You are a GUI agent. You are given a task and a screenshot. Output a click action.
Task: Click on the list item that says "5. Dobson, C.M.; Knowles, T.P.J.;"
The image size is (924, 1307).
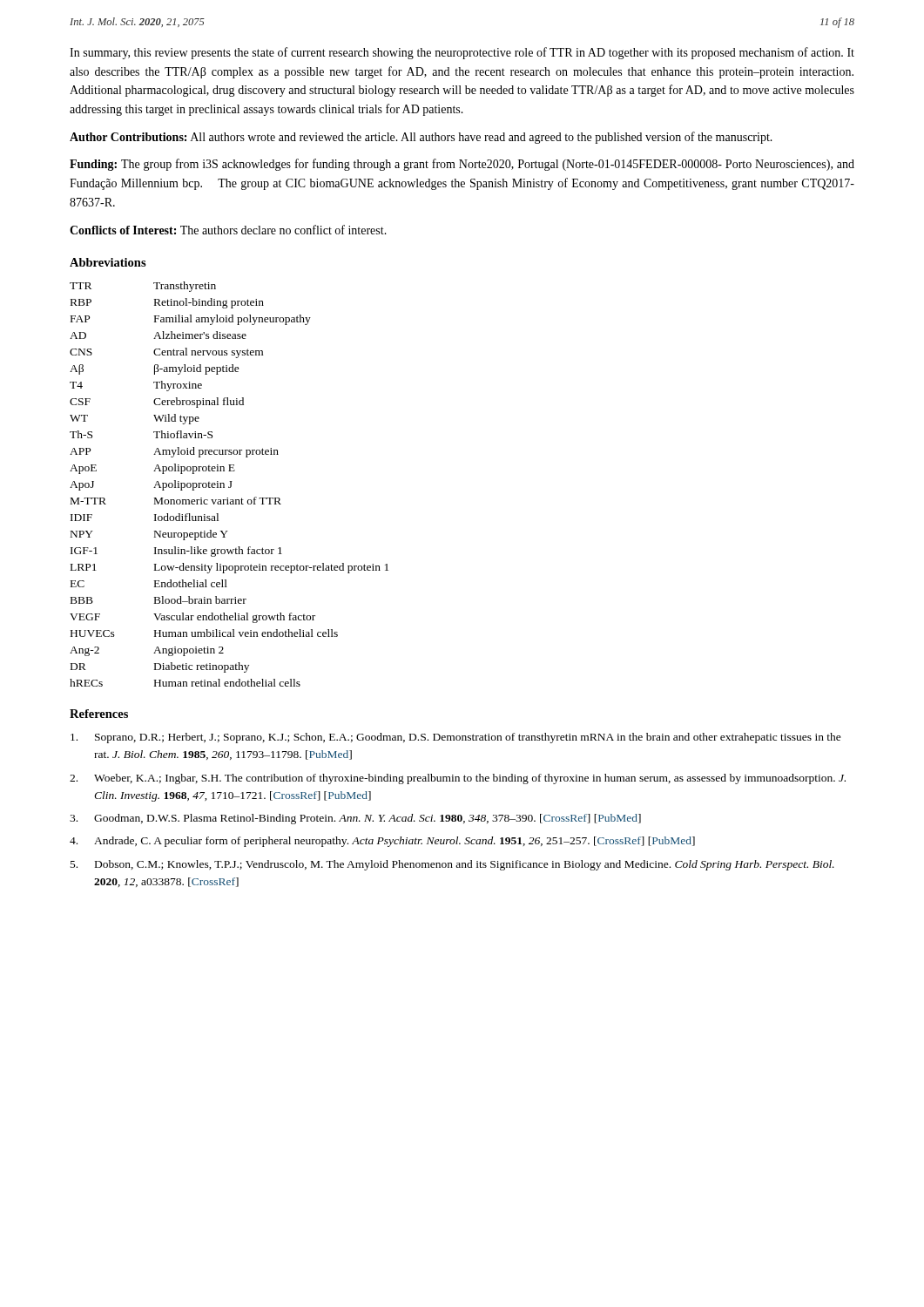coord(462,873)
